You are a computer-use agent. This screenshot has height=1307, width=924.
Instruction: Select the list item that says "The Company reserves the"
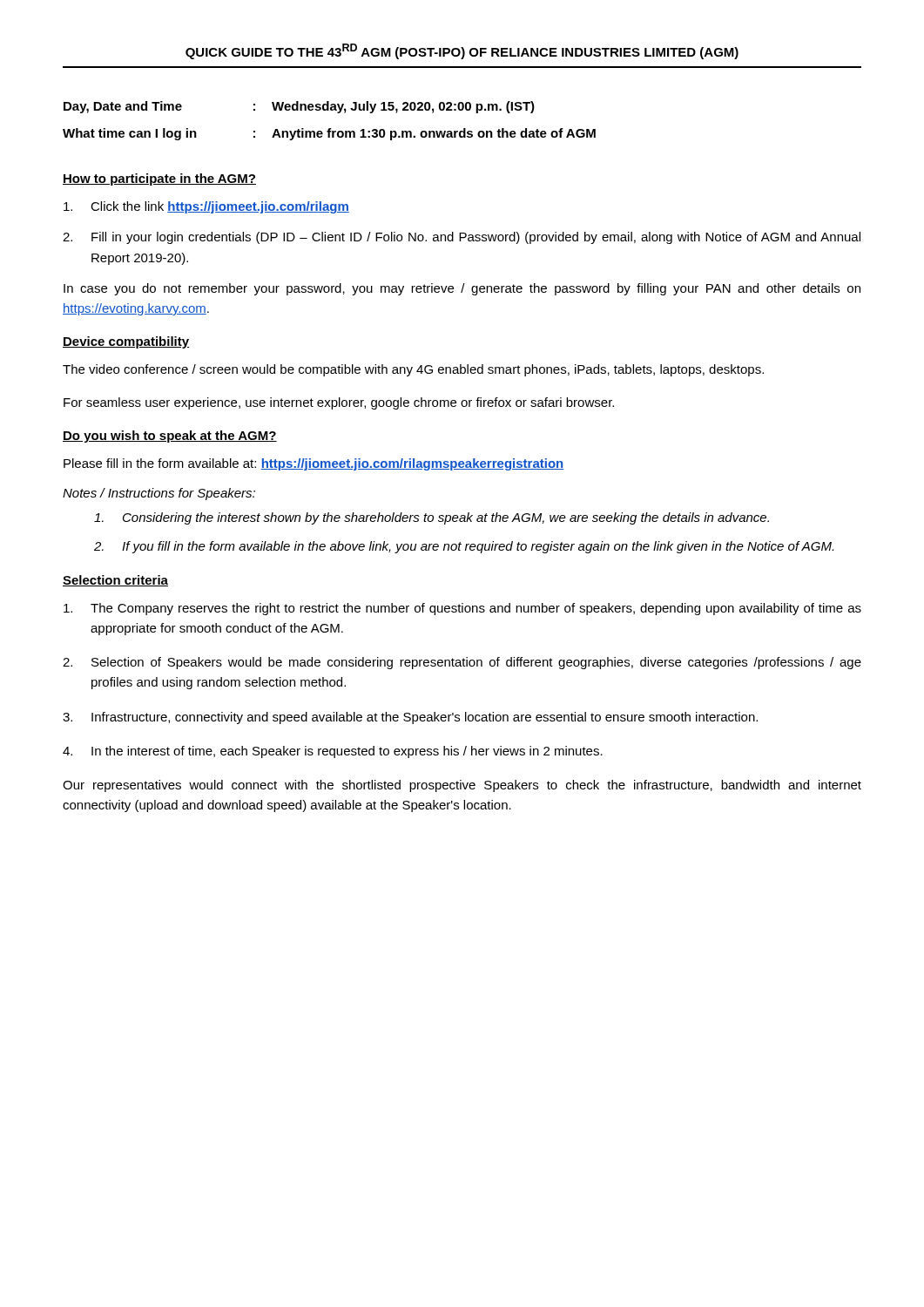(462, 618)
